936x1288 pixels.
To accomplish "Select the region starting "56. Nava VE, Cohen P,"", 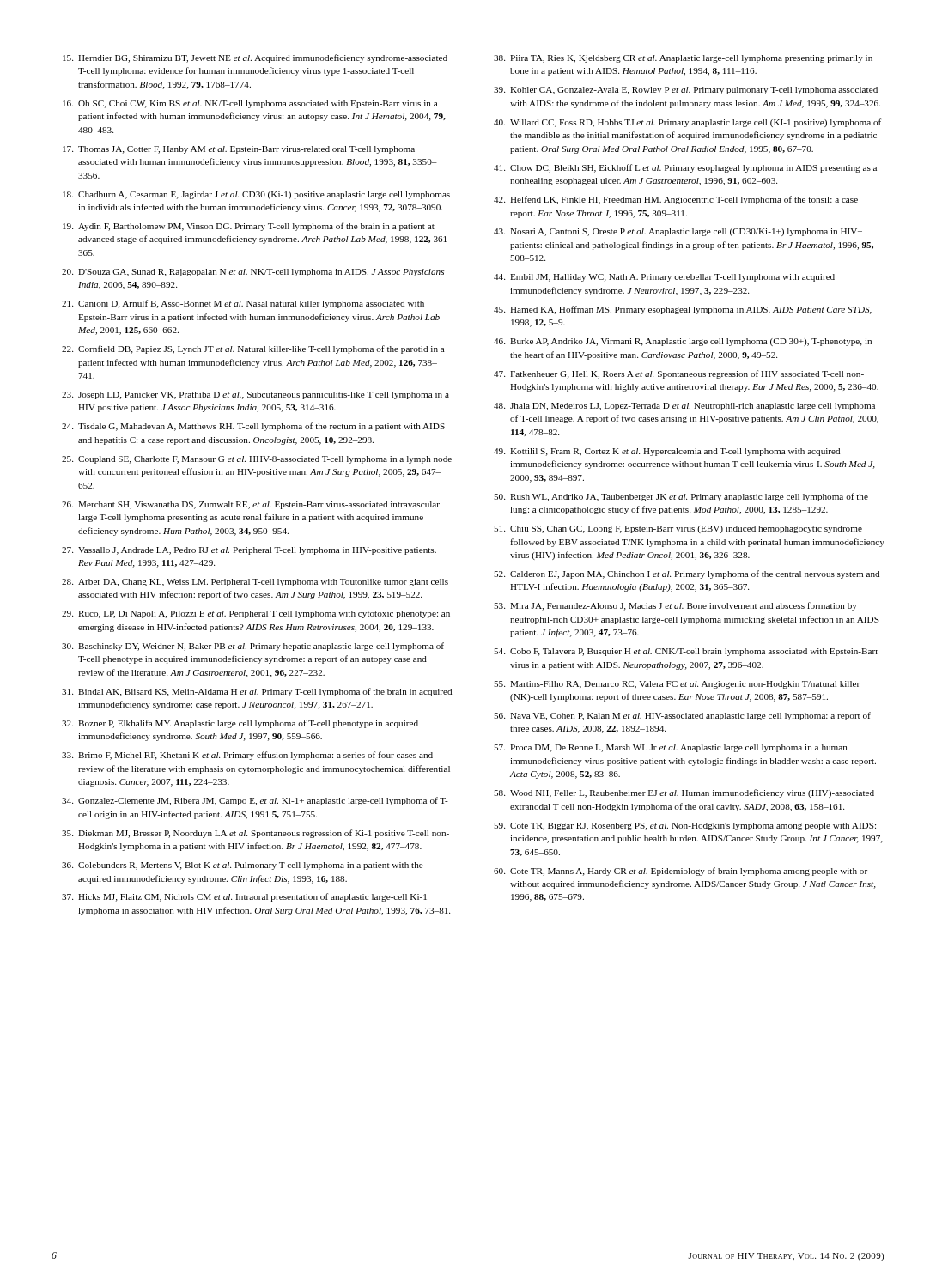I will (684, 723).
